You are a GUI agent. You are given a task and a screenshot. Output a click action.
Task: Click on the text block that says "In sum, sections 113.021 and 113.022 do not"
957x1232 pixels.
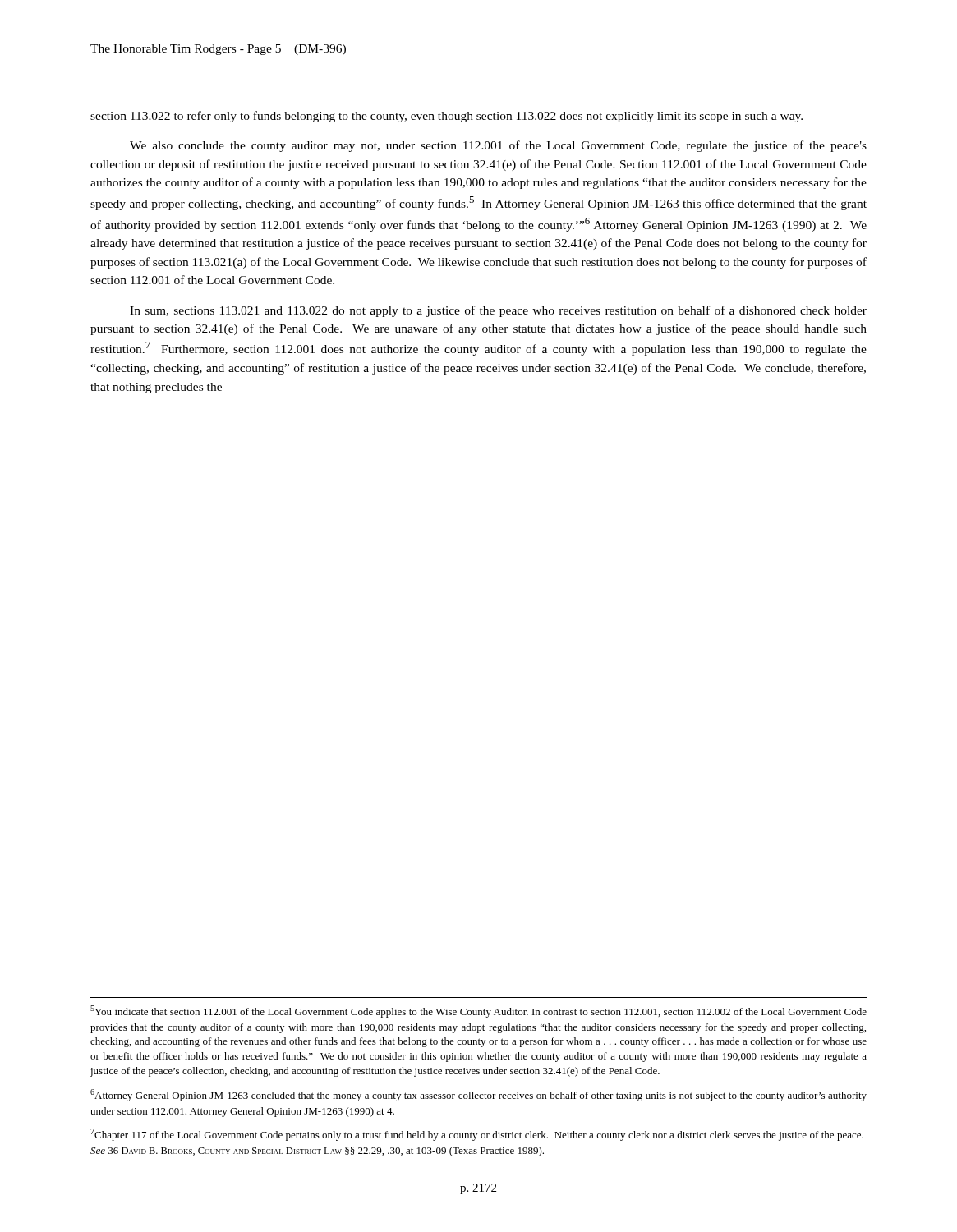[x=478, y=348]
